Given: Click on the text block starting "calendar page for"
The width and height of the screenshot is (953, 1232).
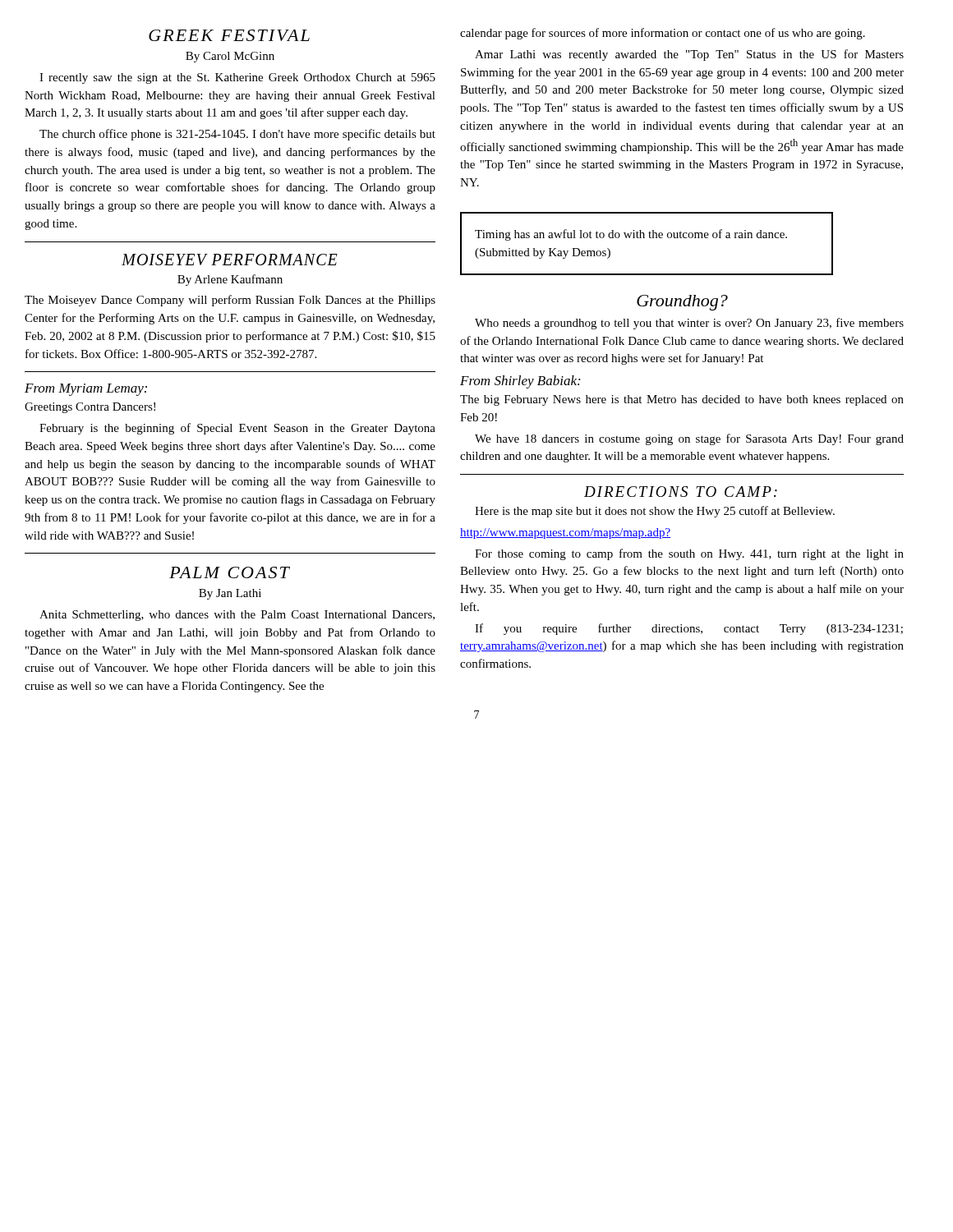Looking at the screenshot, I should [682, 108].
